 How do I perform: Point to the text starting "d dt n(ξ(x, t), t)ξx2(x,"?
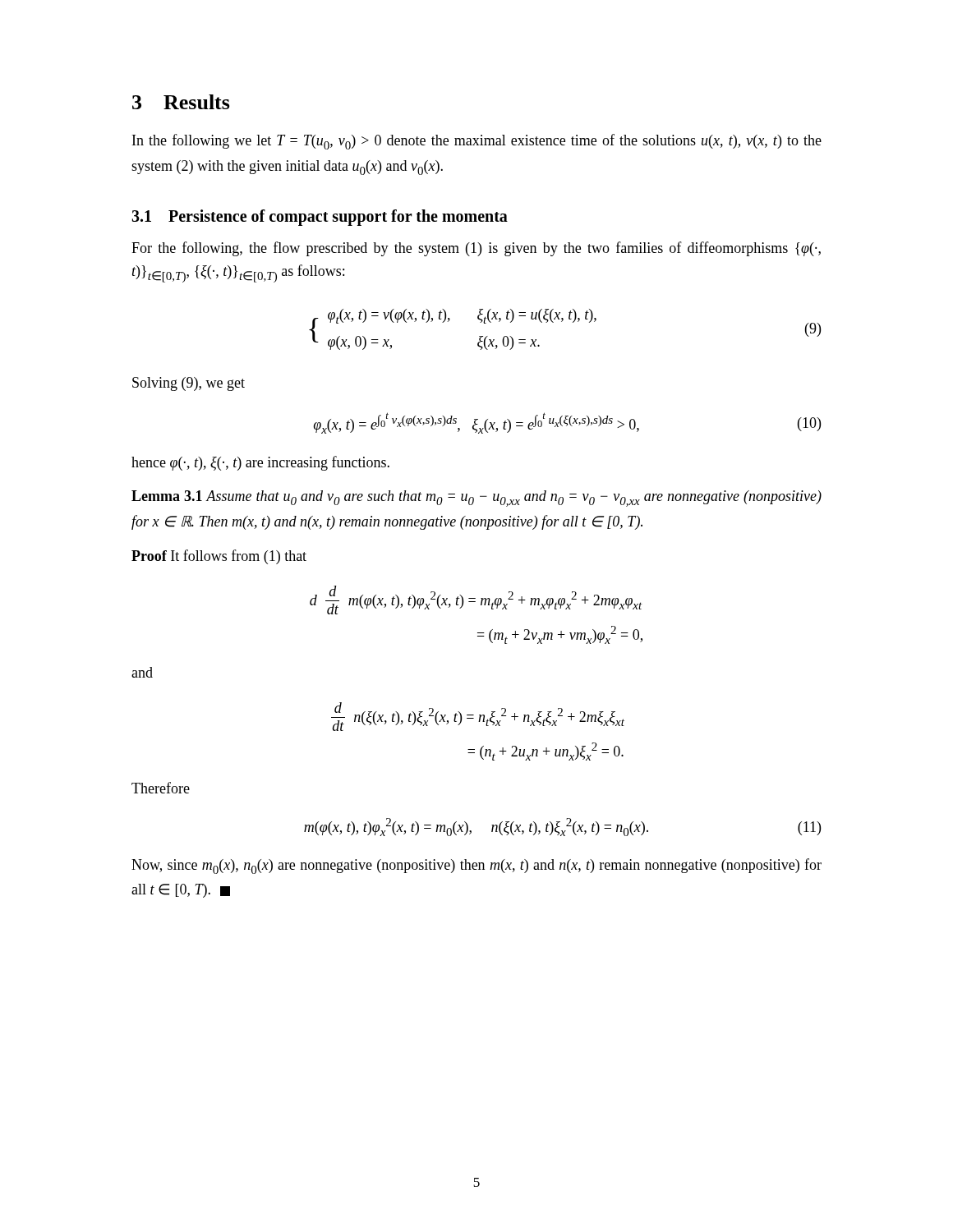[476, 731]
